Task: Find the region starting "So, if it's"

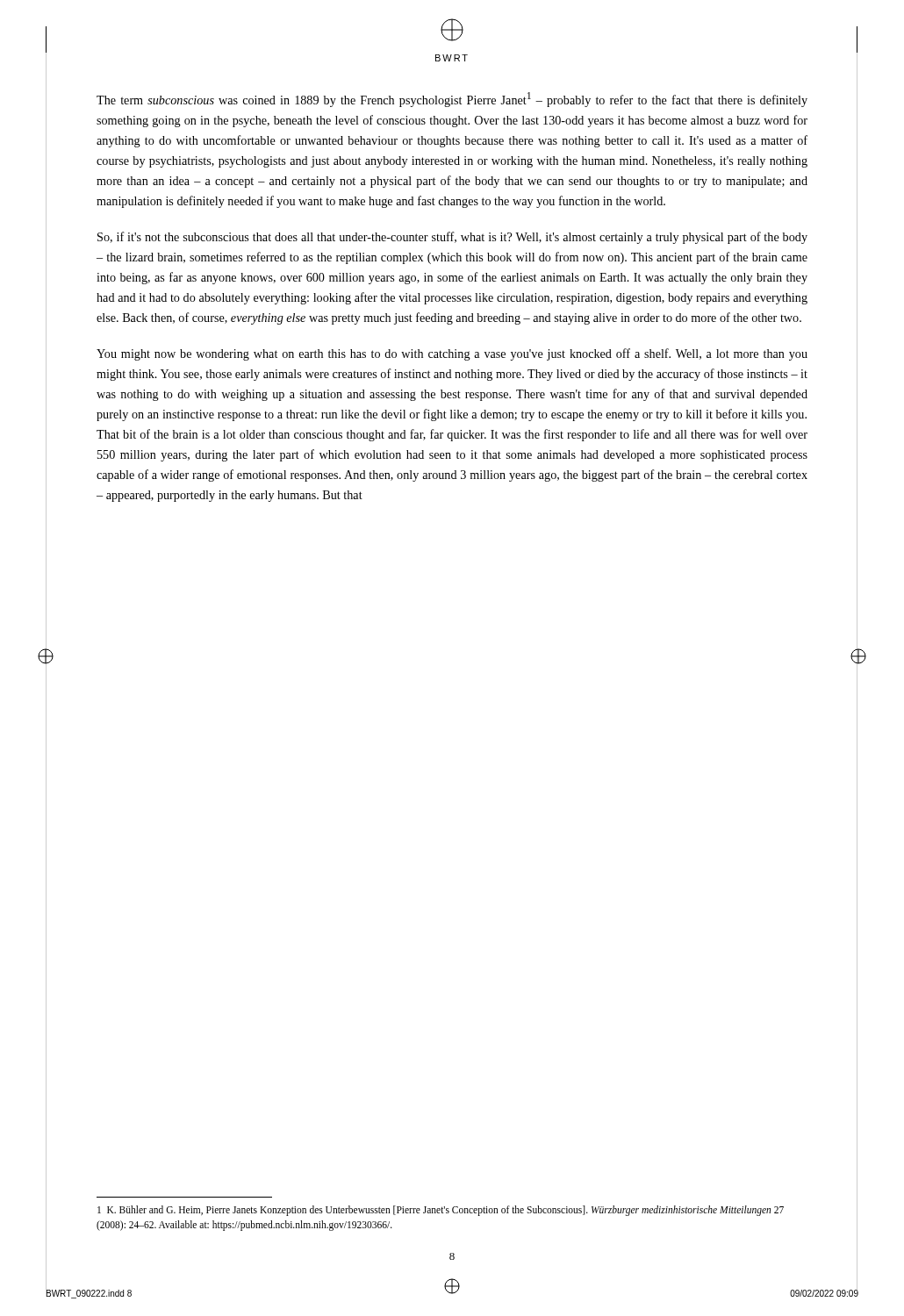Action: click(452, 277)
